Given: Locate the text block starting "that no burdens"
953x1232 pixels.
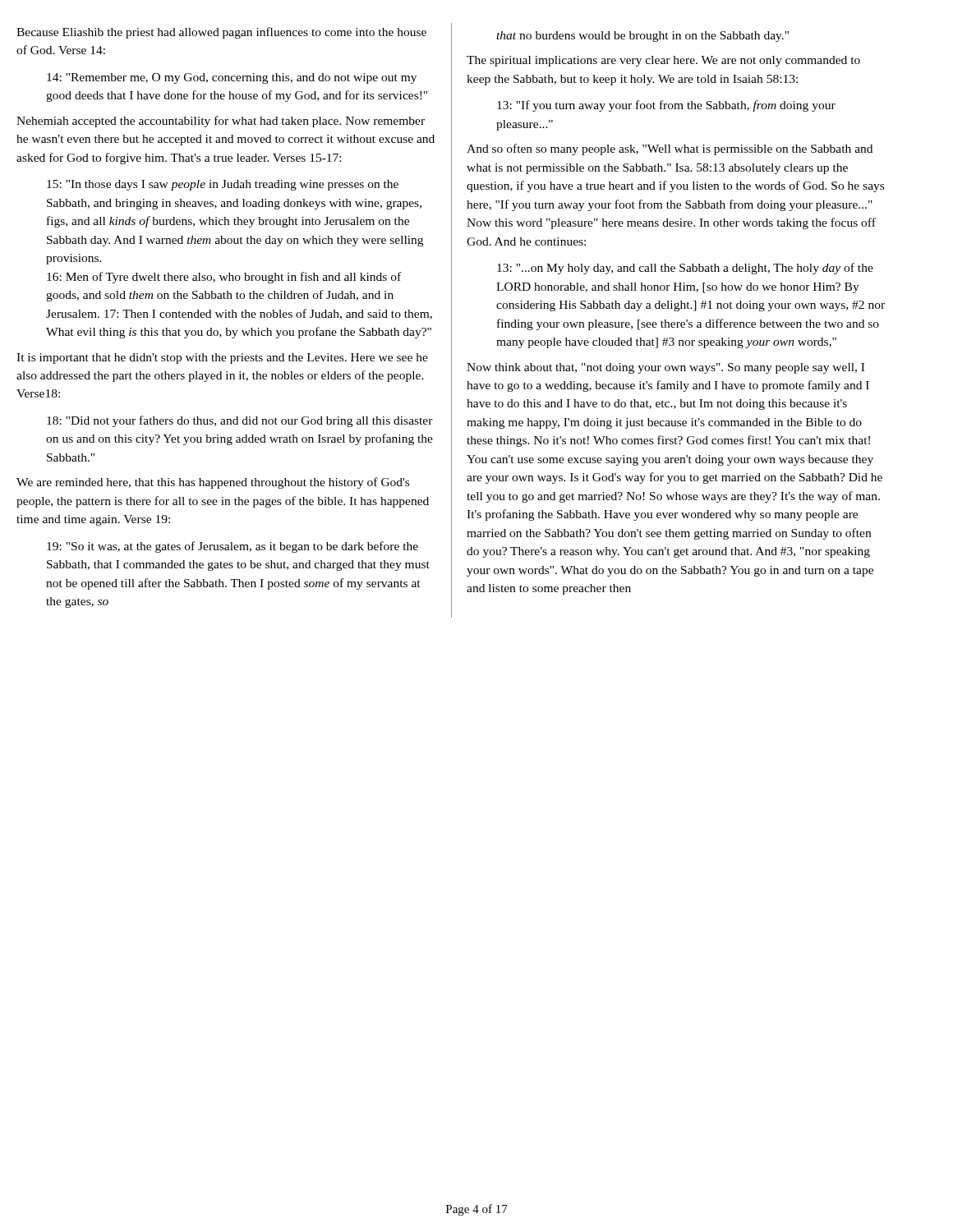Looking at the screenshot, I should click(643, 35).
